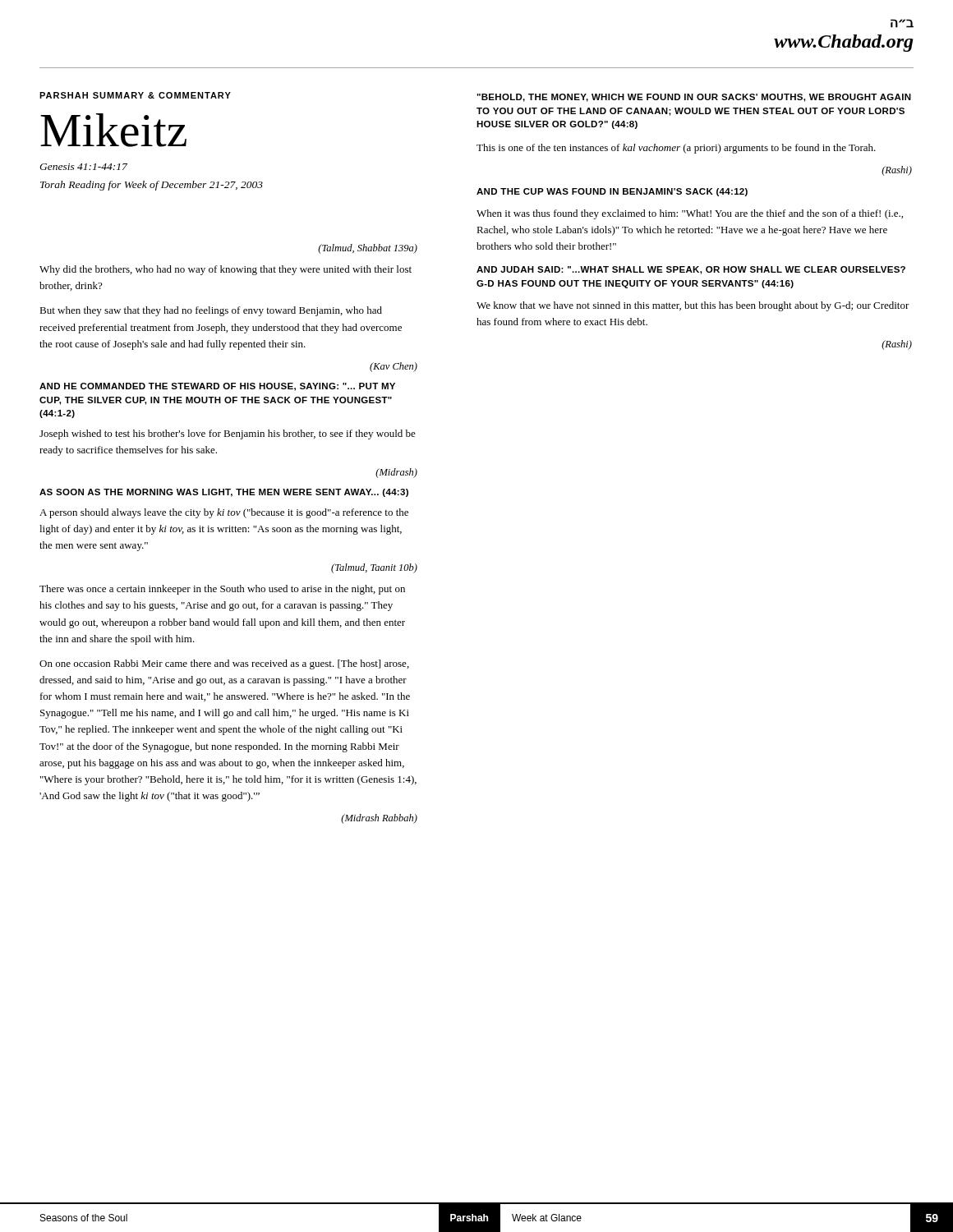Locate the block starting "Why did the brothers, who had no way"
Screen dimensions: 1232x953
click(226, 277)
